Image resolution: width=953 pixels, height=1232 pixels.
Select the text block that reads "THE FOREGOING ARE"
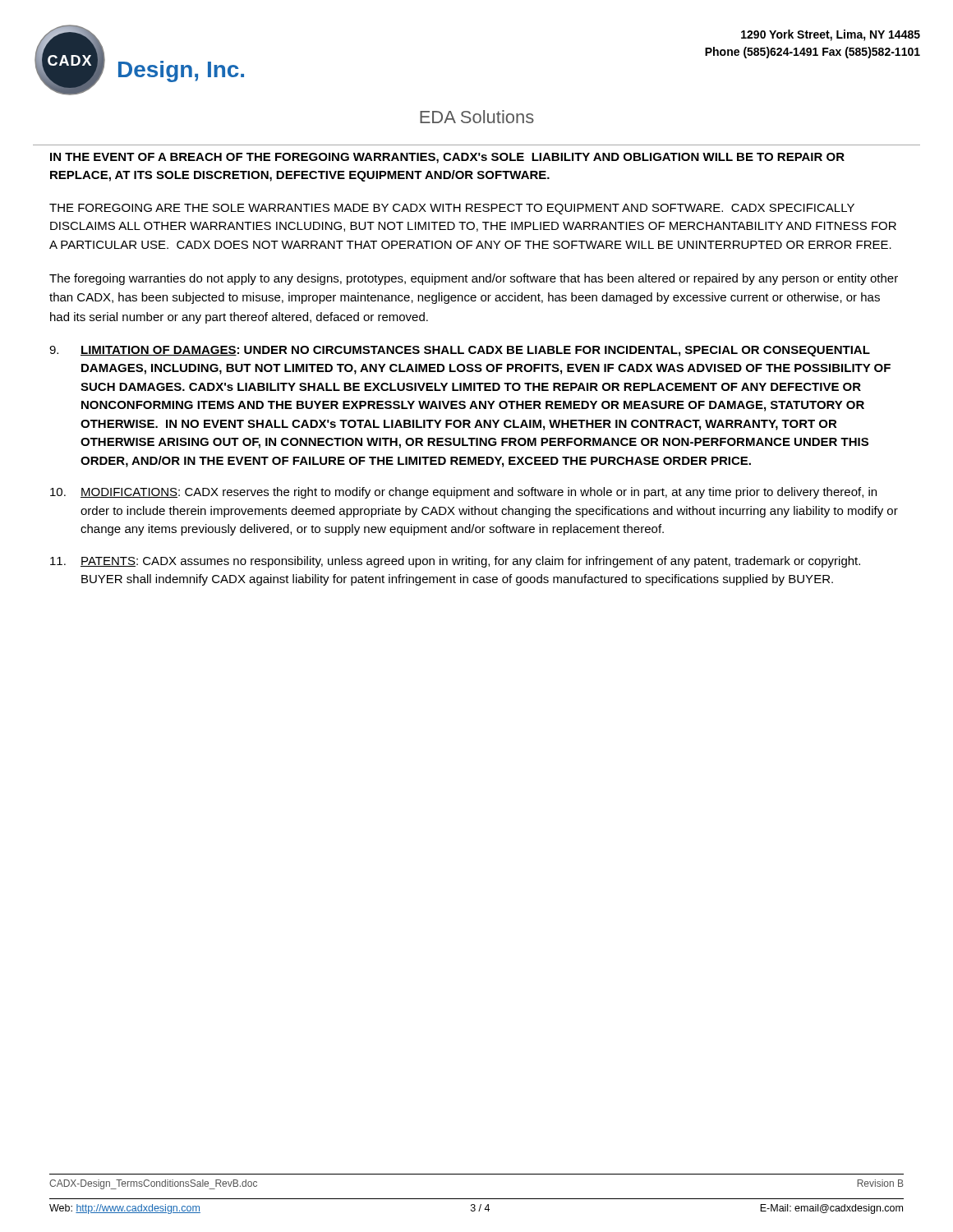473,225
